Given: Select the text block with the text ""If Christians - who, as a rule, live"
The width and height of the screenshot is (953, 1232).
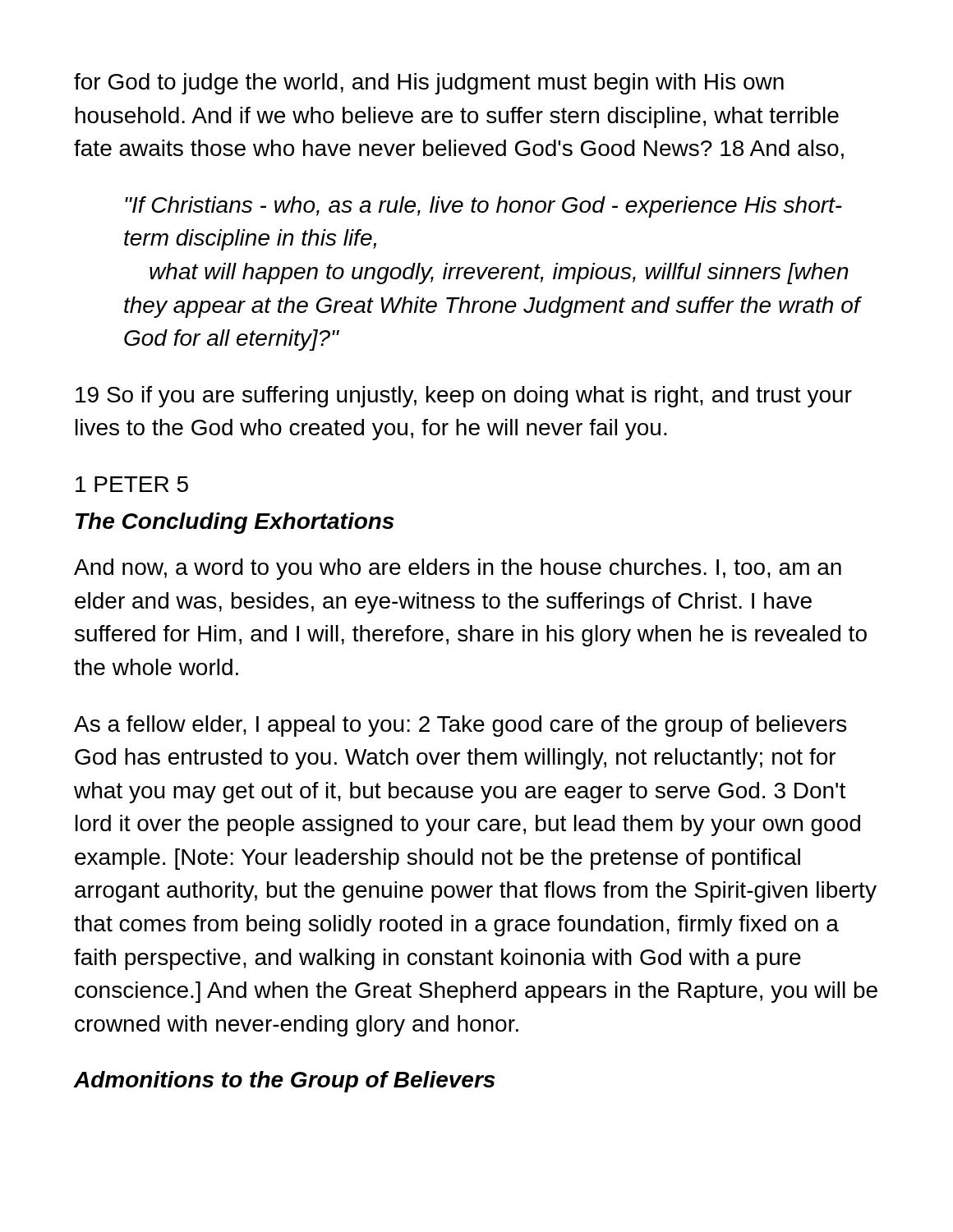Looking at the screenshot, I should 501,272.
